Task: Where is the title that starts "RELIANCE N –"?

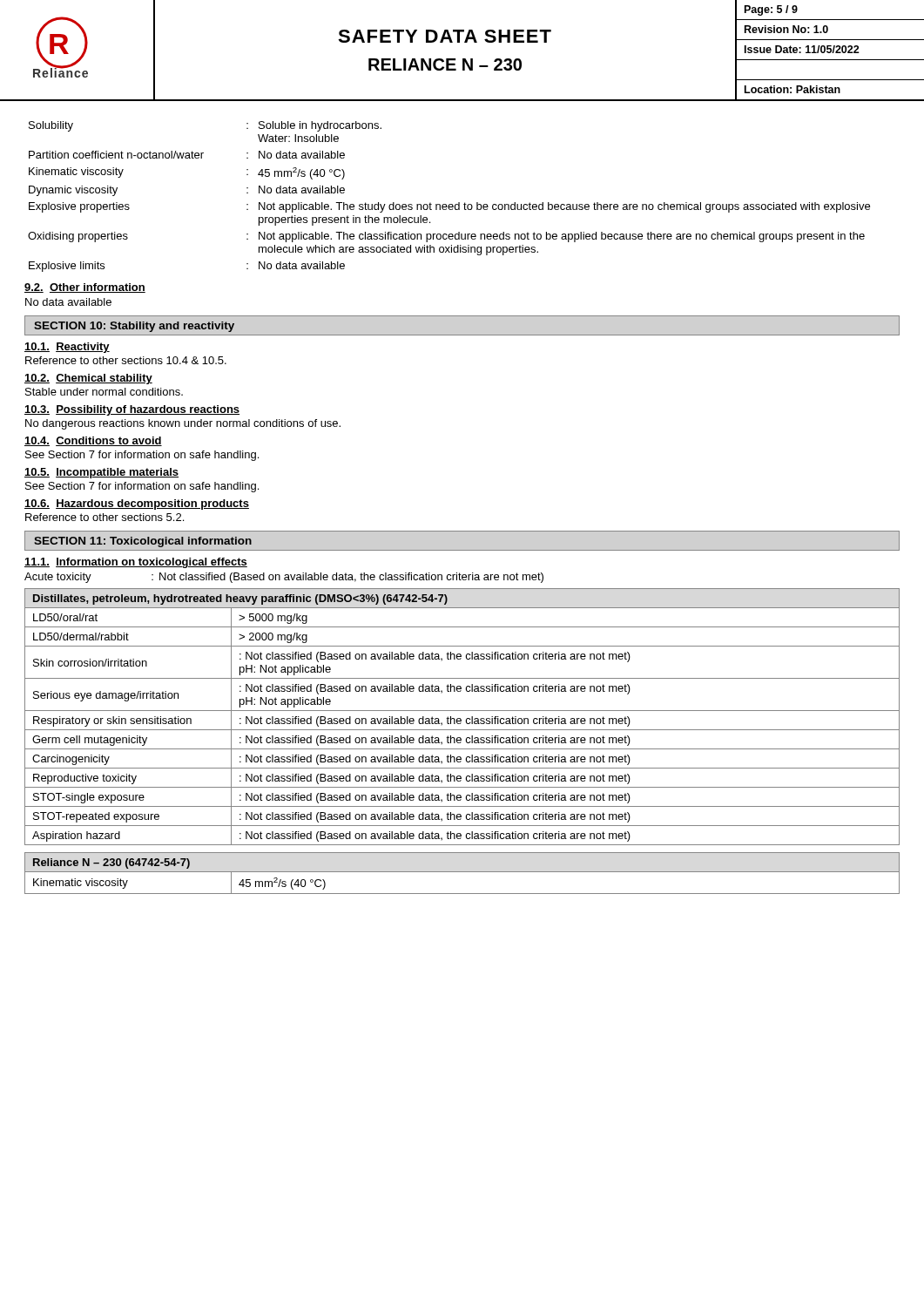Action: pos(445,64)
